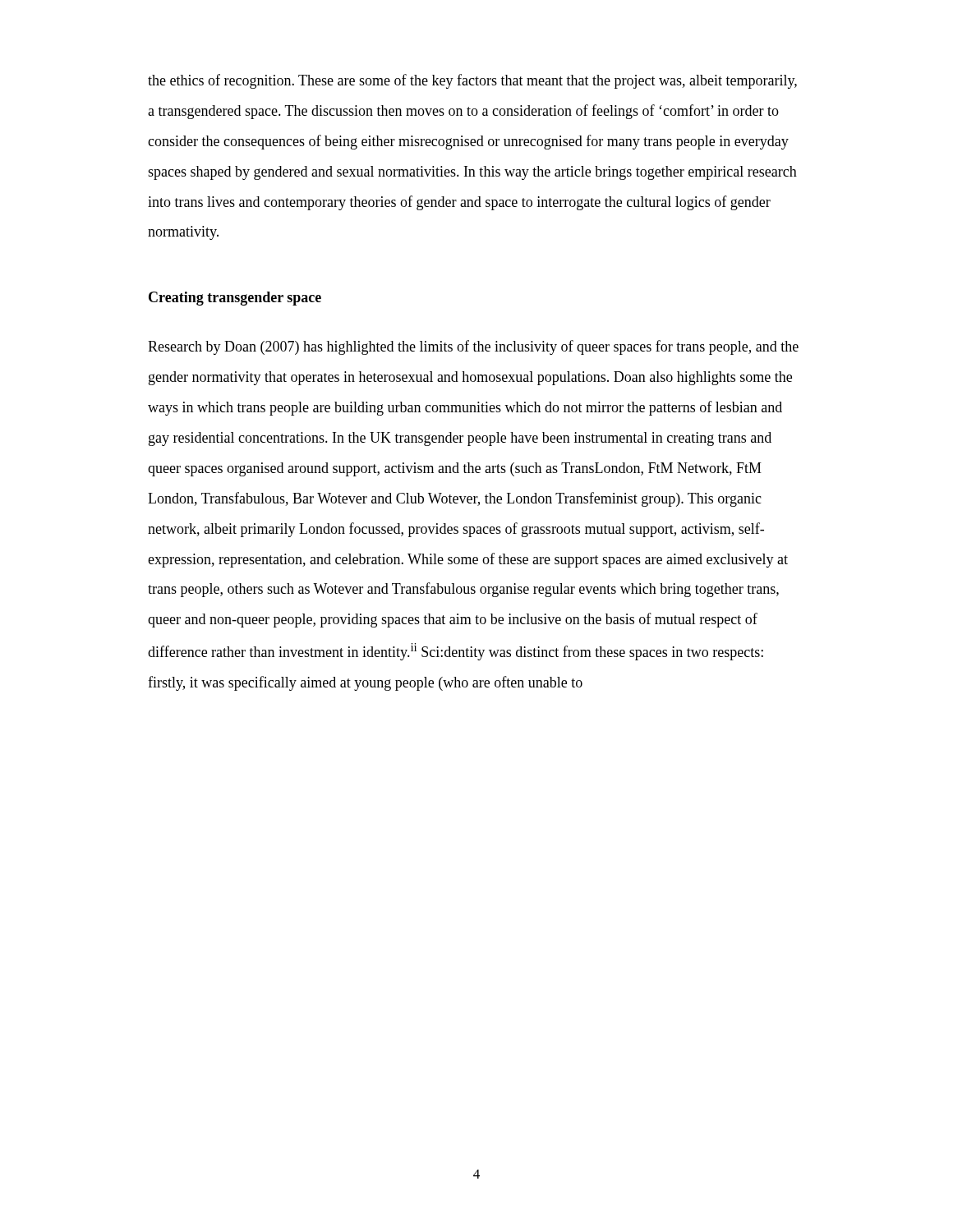
Task: Locate the block starting "Creating transgender space"
Action: [235, 298]
